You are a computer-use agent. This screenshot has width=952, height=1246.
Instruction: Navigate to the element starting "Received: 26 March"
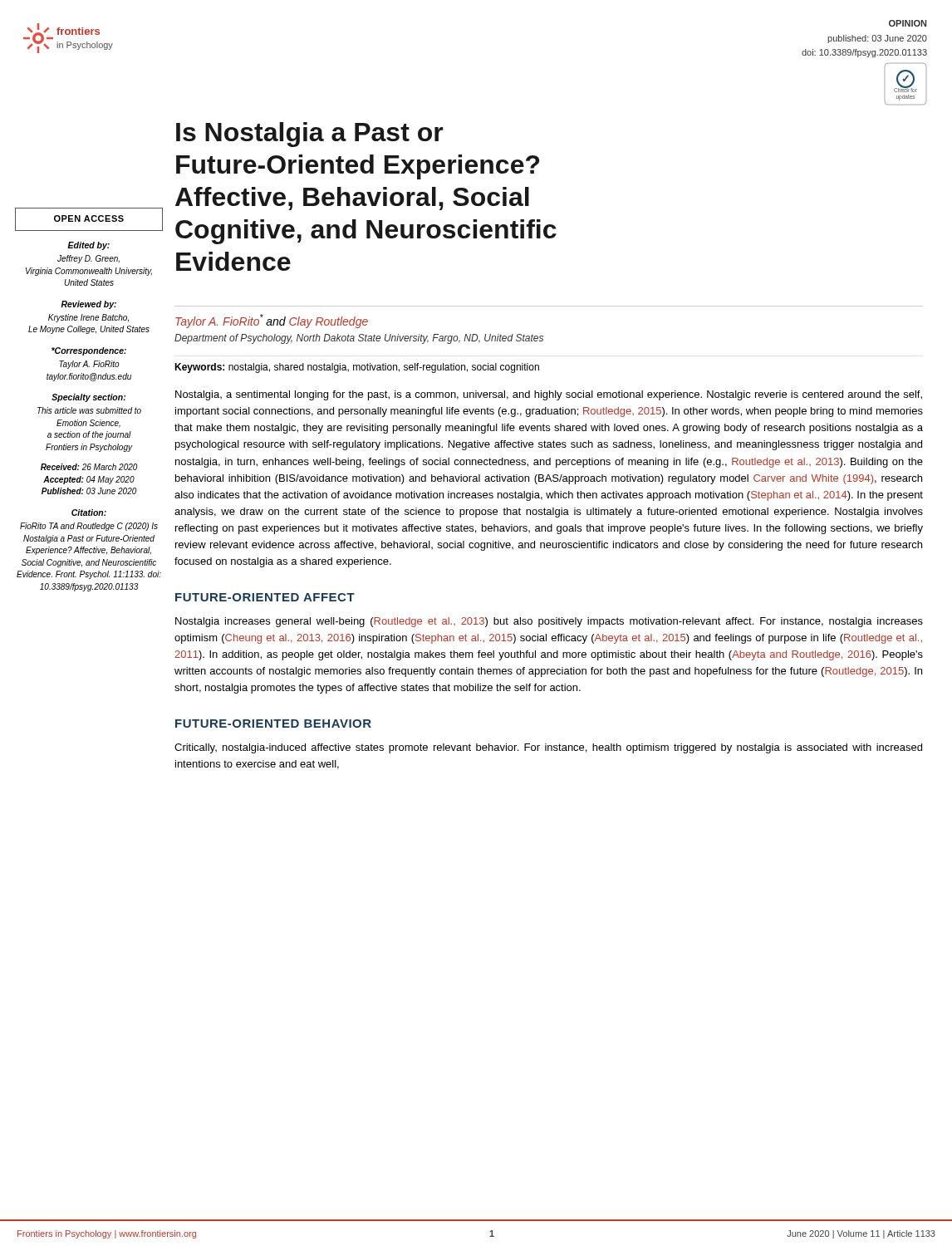click(x=89, y=480)
